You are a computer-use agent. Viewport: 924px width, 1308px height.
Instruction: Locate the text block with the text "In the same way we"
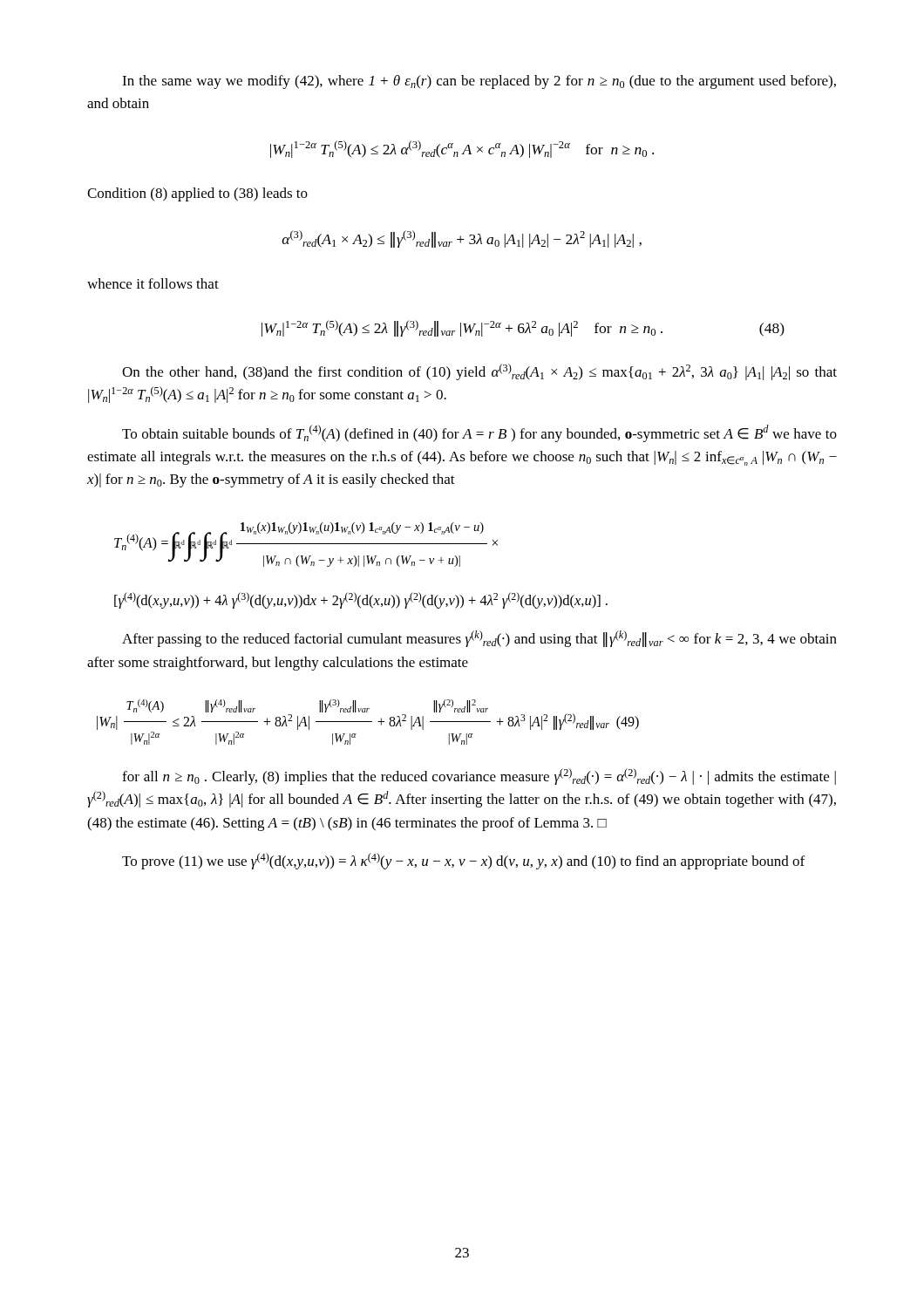coord(462,92)
